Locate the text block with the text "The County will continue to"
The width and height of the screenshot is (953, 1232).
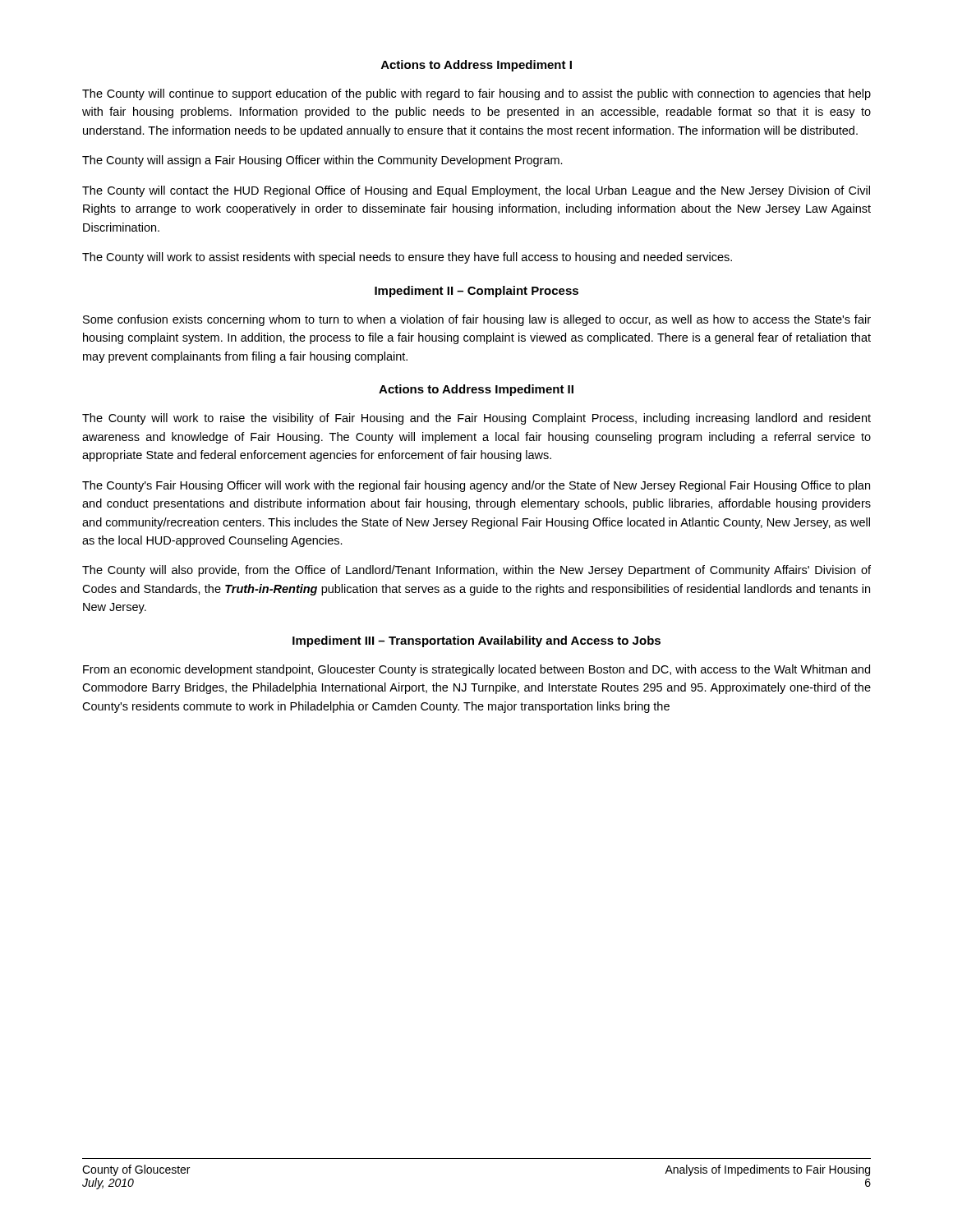click(476, 112)
